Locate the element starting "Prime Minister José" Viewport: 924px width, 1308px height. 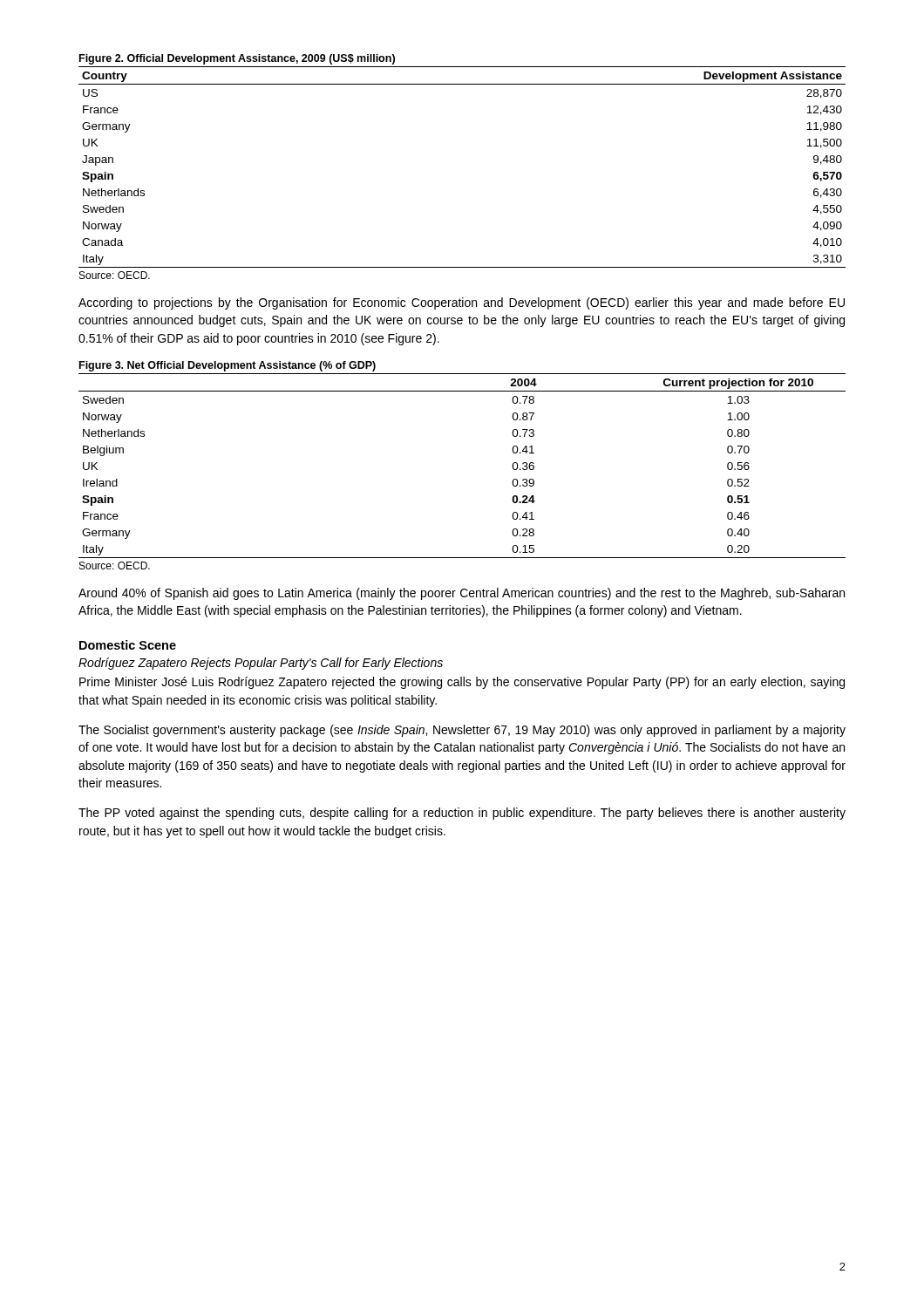click(x=462, y=691)
